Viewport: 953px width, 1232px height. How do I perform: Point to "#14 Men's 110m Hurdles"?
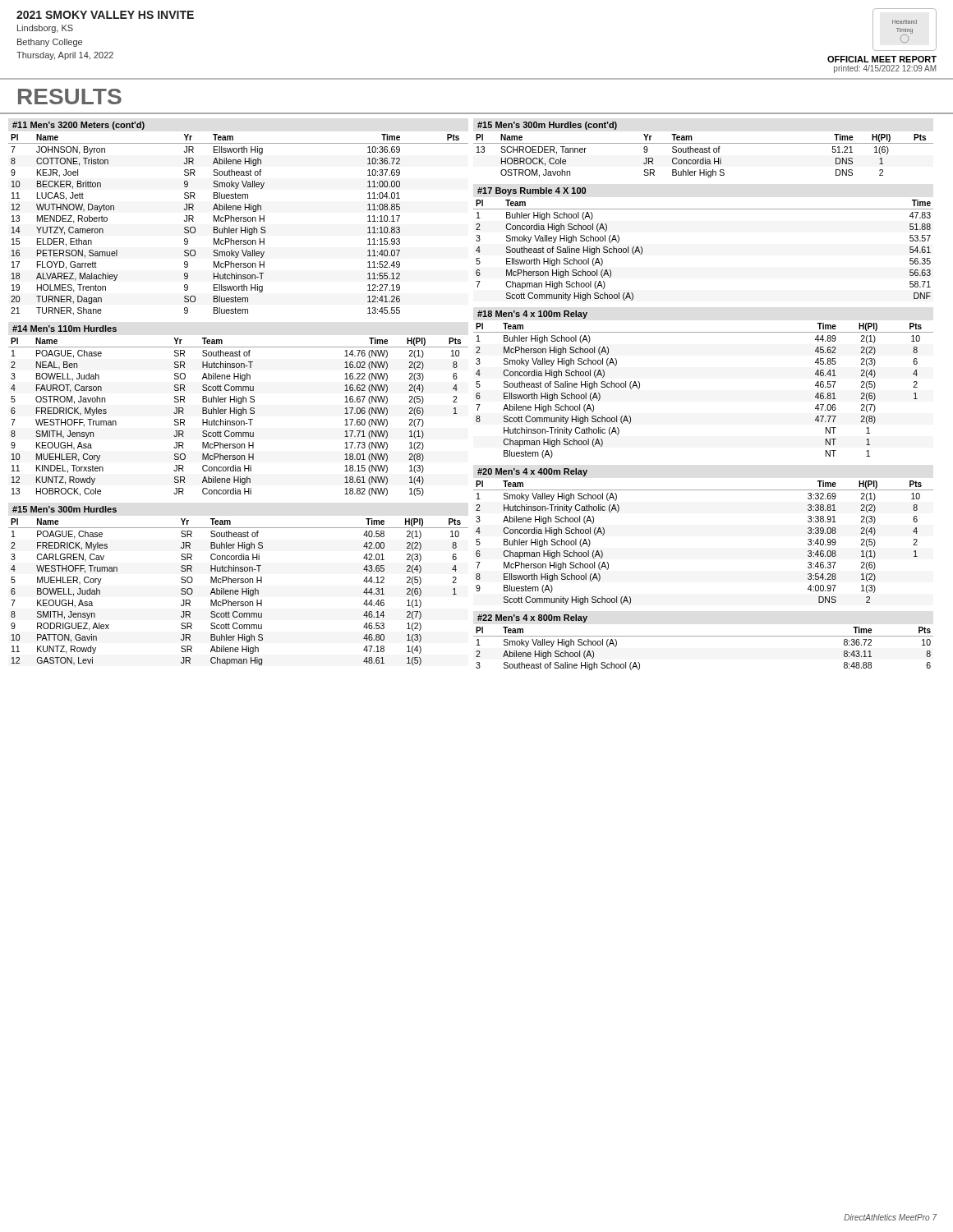click(65, 329)
